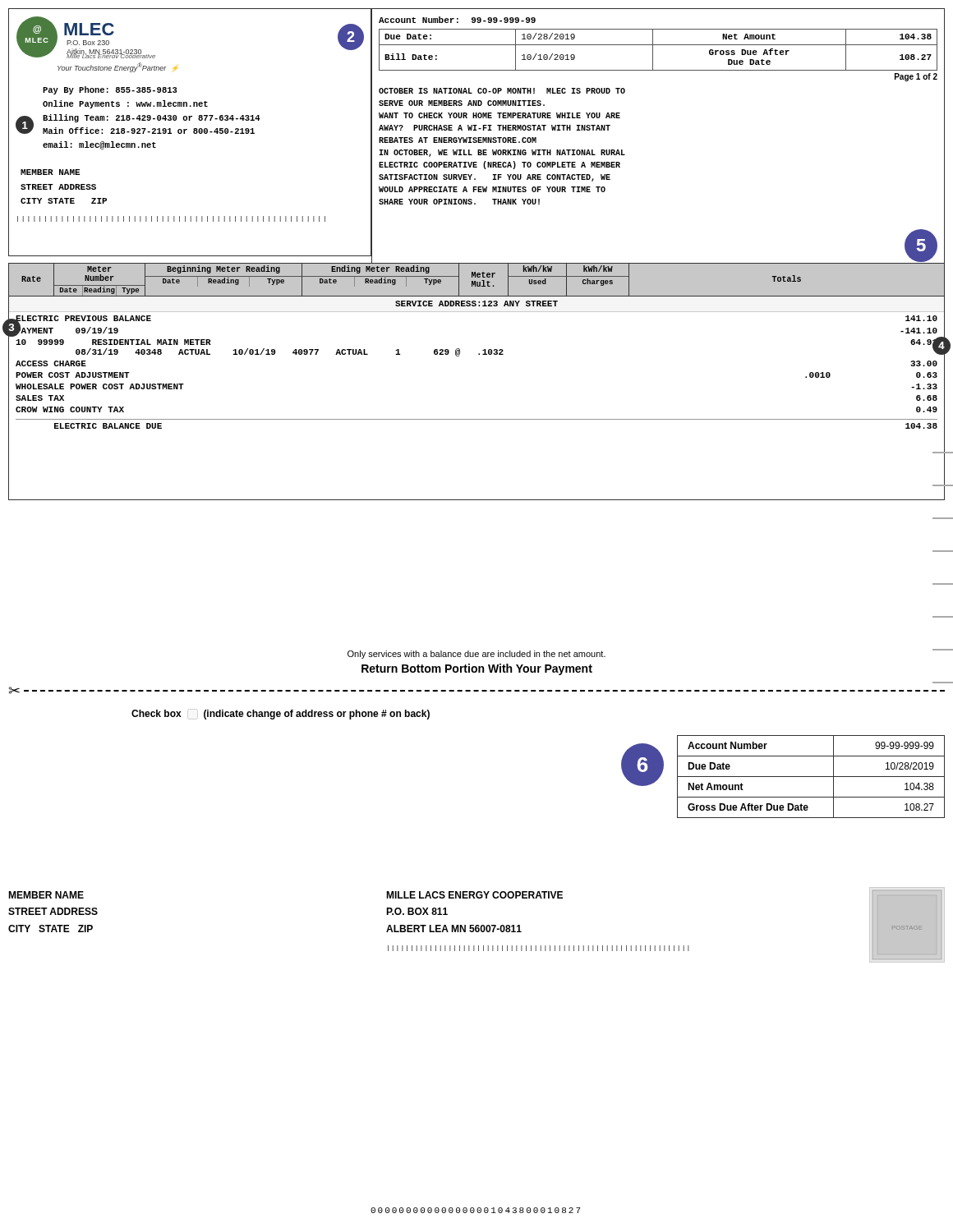953x1232 pixels.
Task: Point to the block starting "Check box (indicate change of"
Action: [281, 714]
